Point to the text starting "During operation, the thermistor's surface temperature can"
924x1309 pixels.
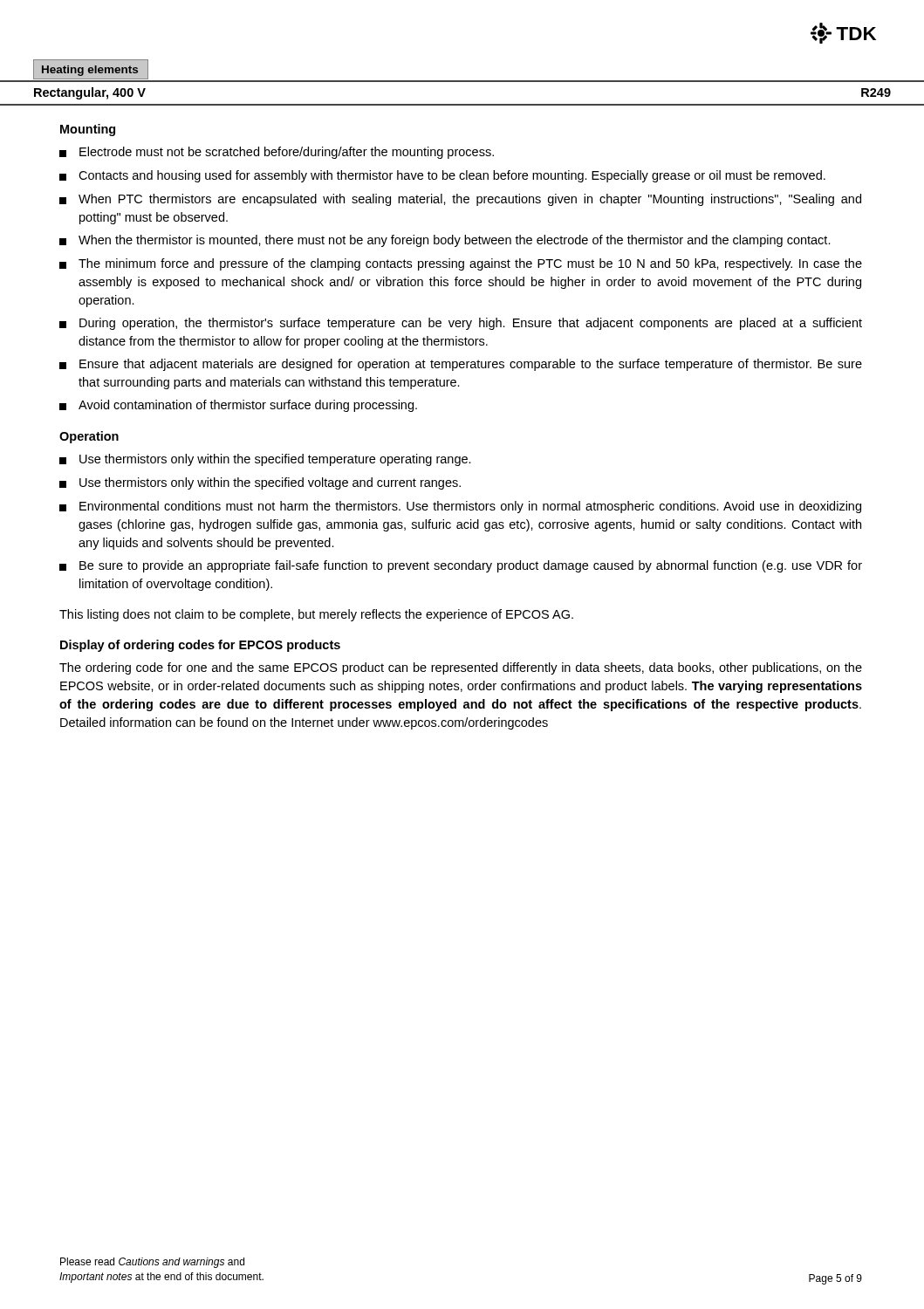tap(461, 333)
